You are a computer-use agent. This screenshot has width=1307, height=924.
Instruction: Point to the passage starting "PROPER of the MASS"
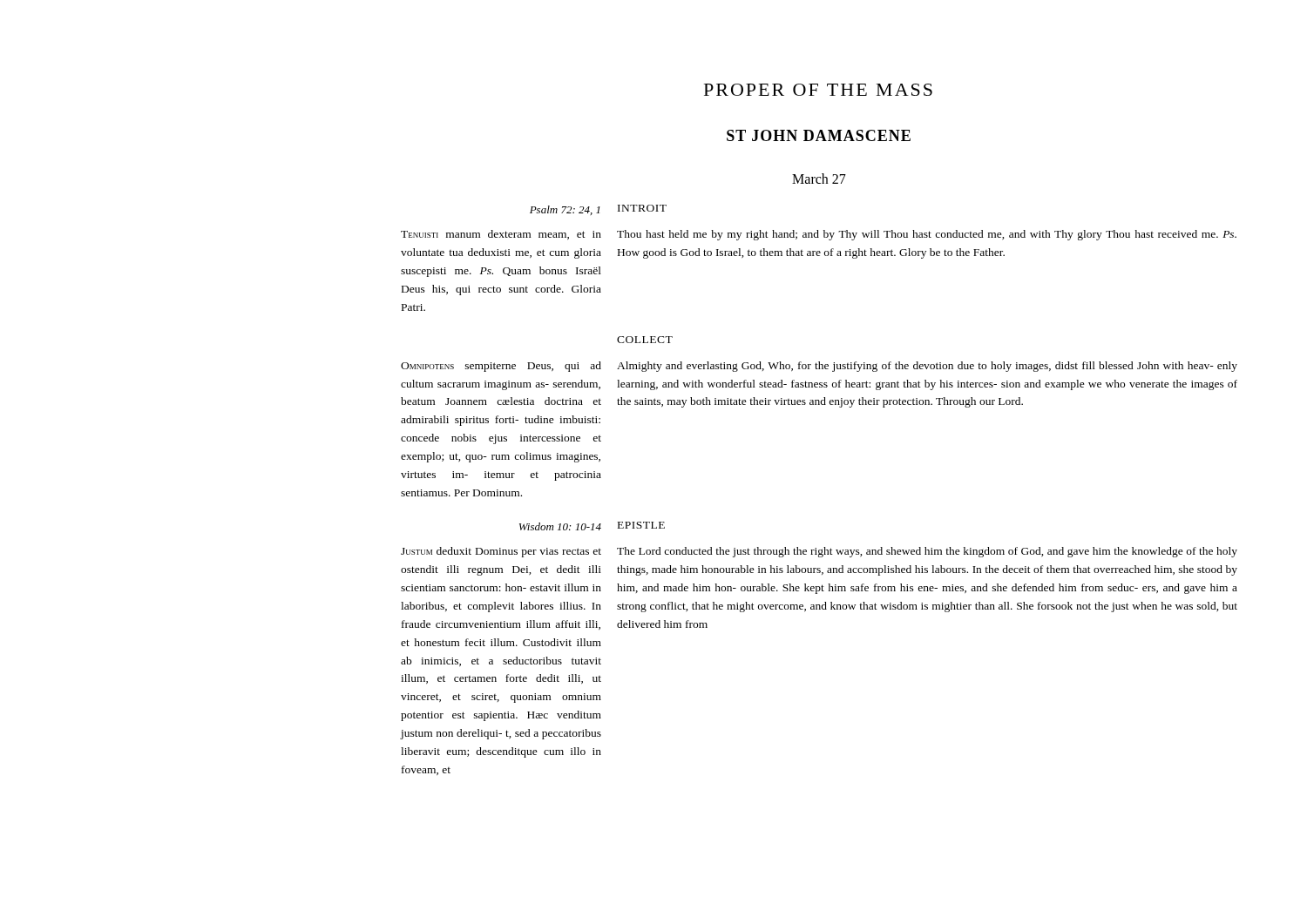[819, 90]
